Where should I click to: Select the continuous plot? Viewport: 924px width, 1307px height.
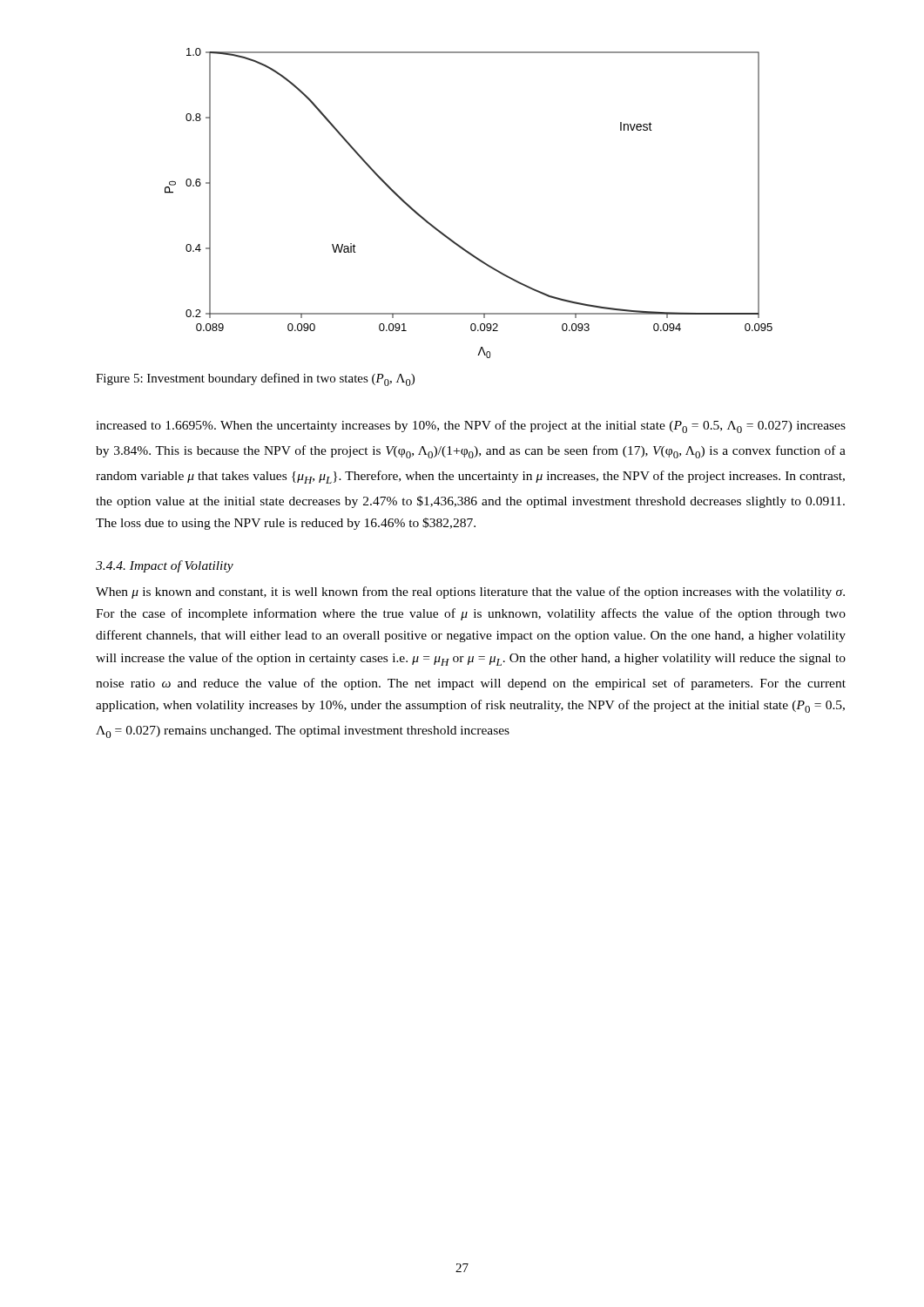point(471,200)
